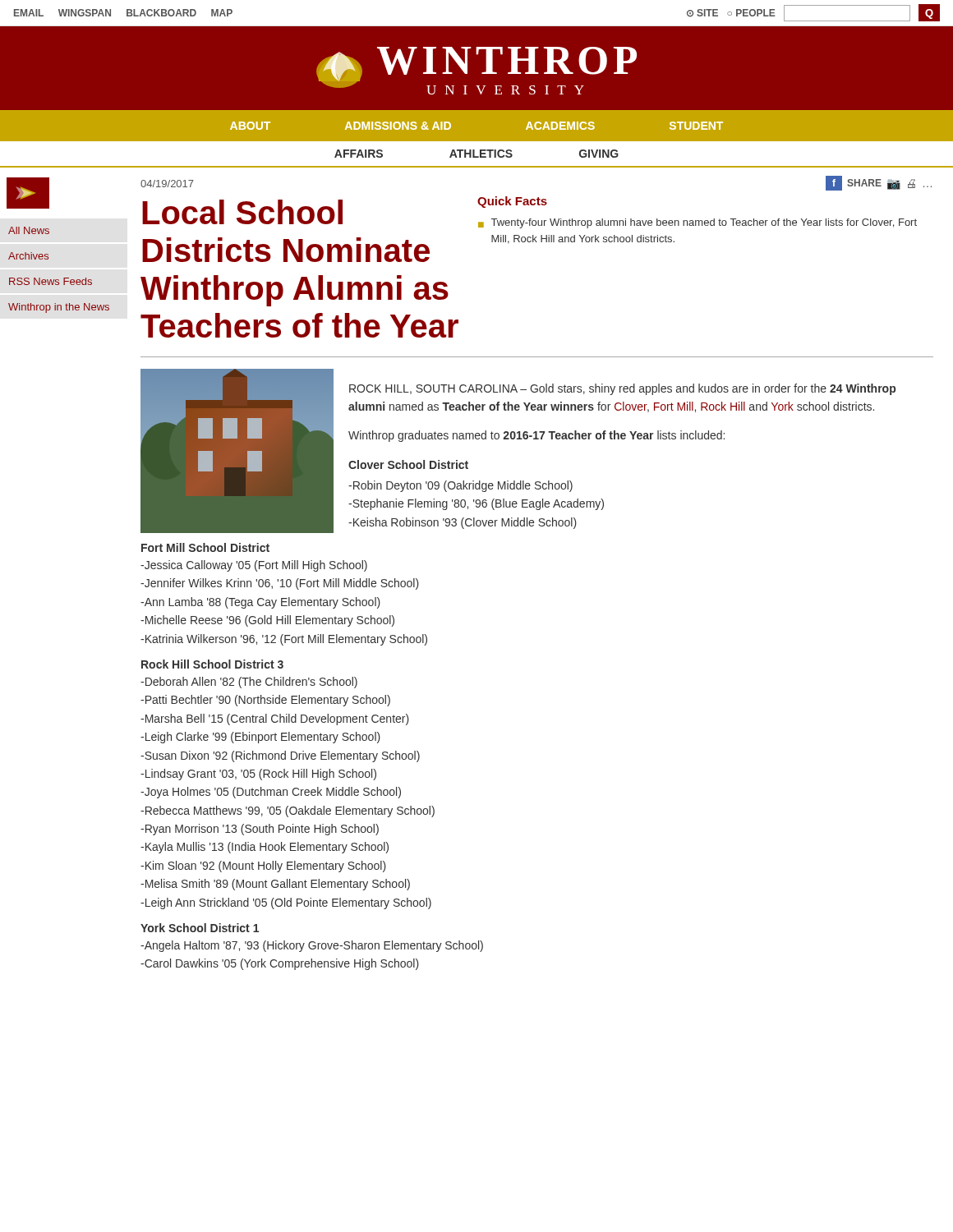Click on the list item containing "-Leigh Clarke '99 (Ebinport Elementary School)"
953x1232 pixels.
261,737
